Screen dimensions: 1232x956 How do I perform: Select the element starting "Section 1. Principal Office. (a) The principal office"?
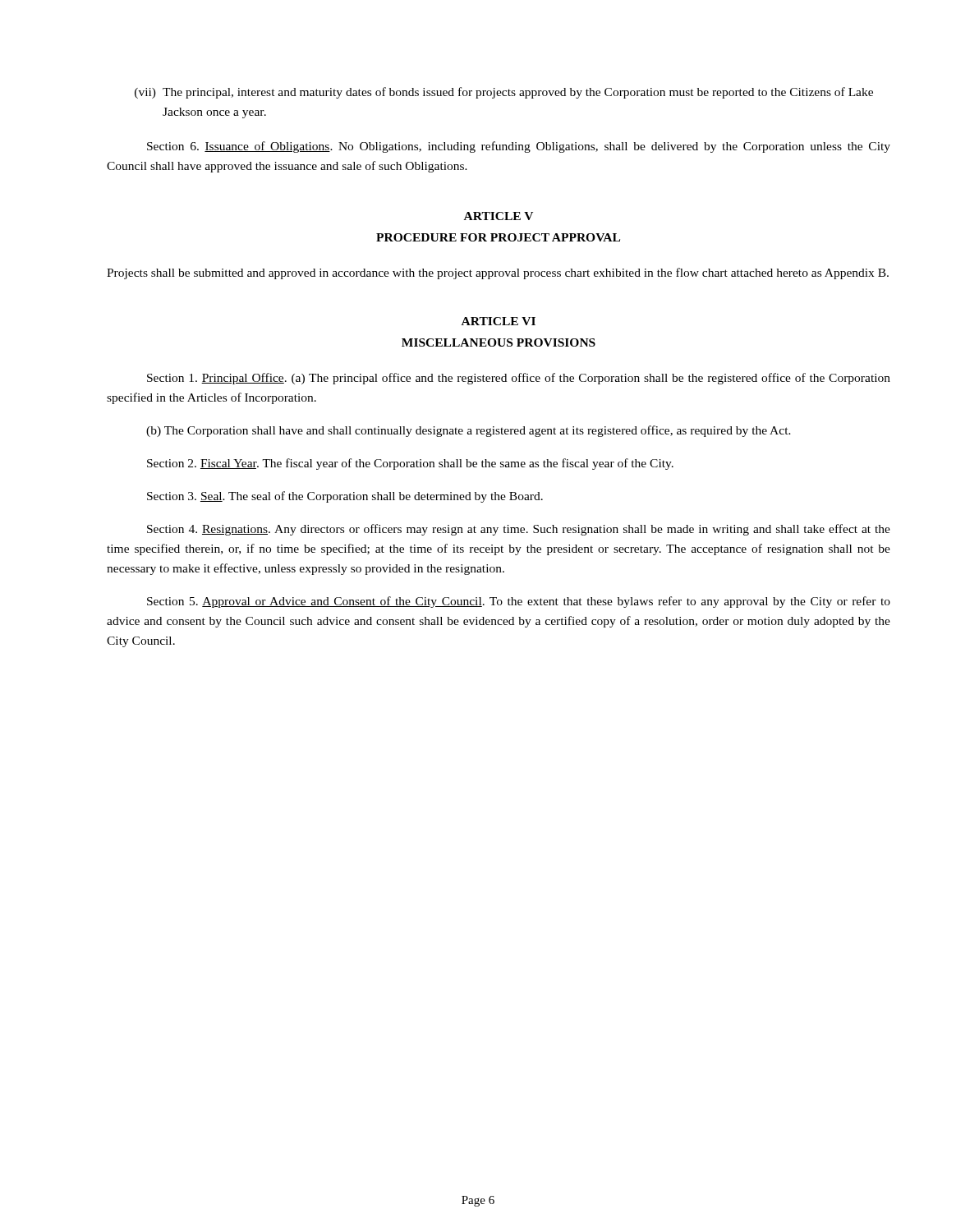click(499, 387)
